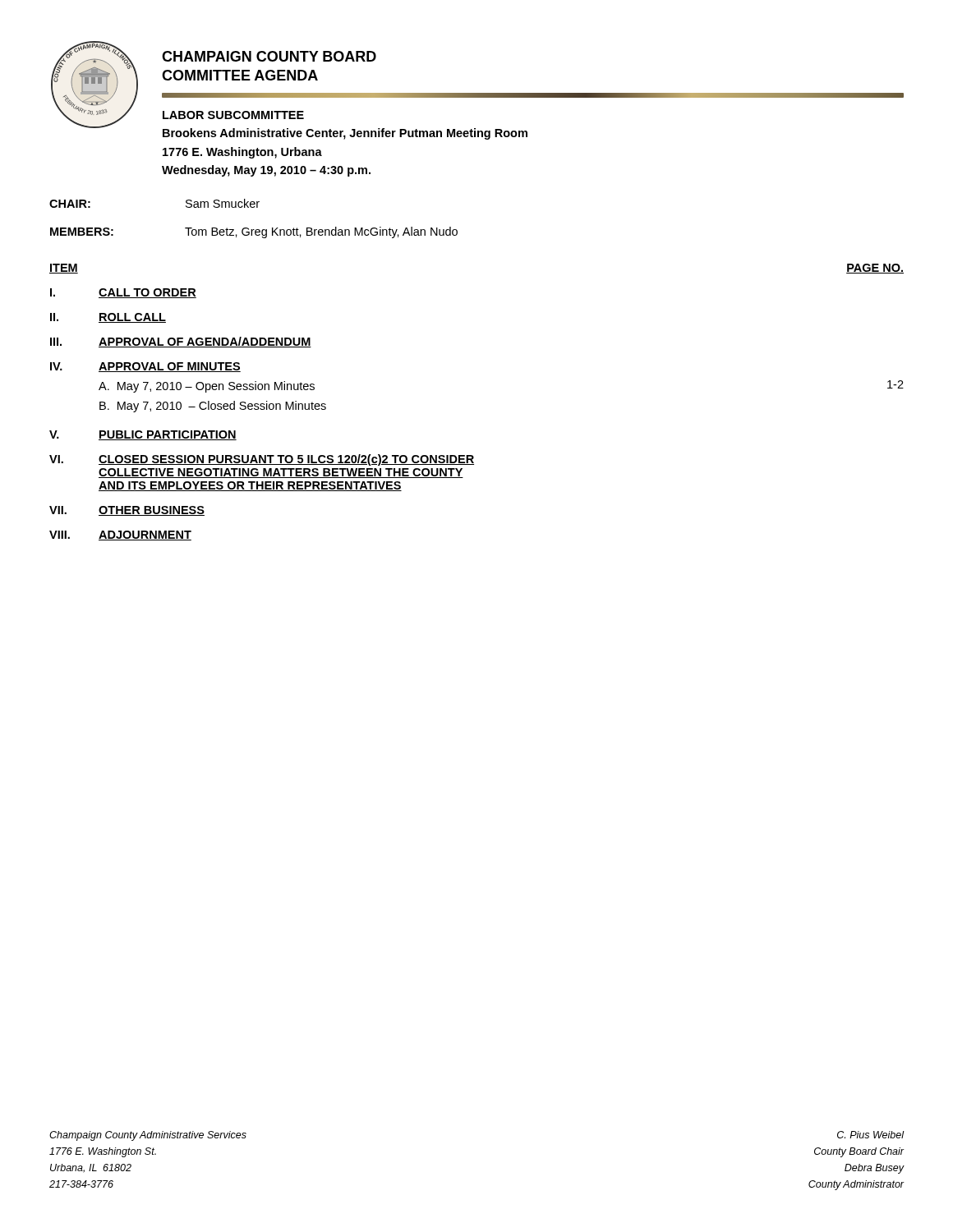Locate the text "VIII. ADJOURNMENT"
This screenshot has width=953, height=1232.
point(120,536)
